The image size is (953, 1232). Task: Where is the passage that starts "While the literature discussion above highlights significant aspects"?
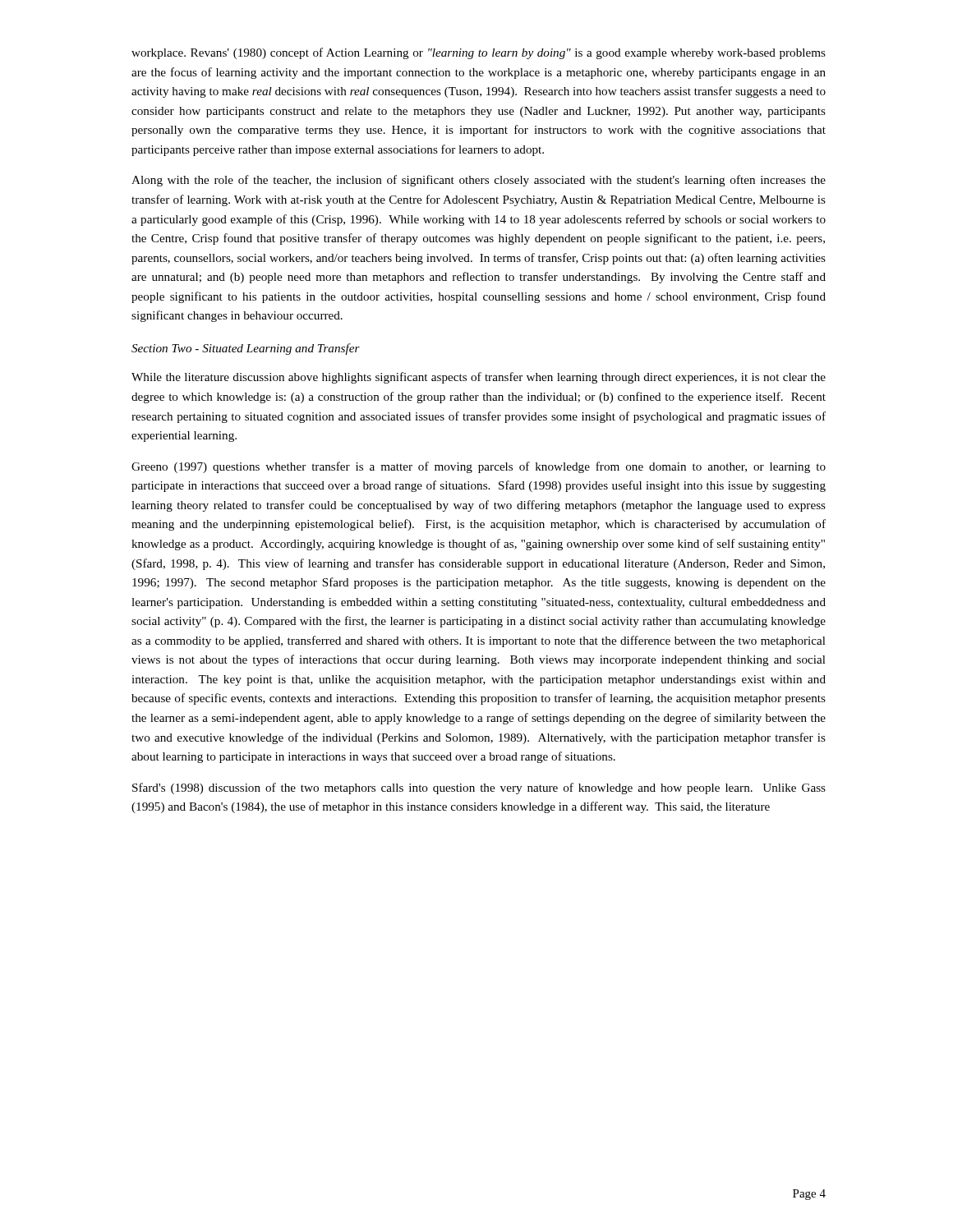(x=479, y=406)
